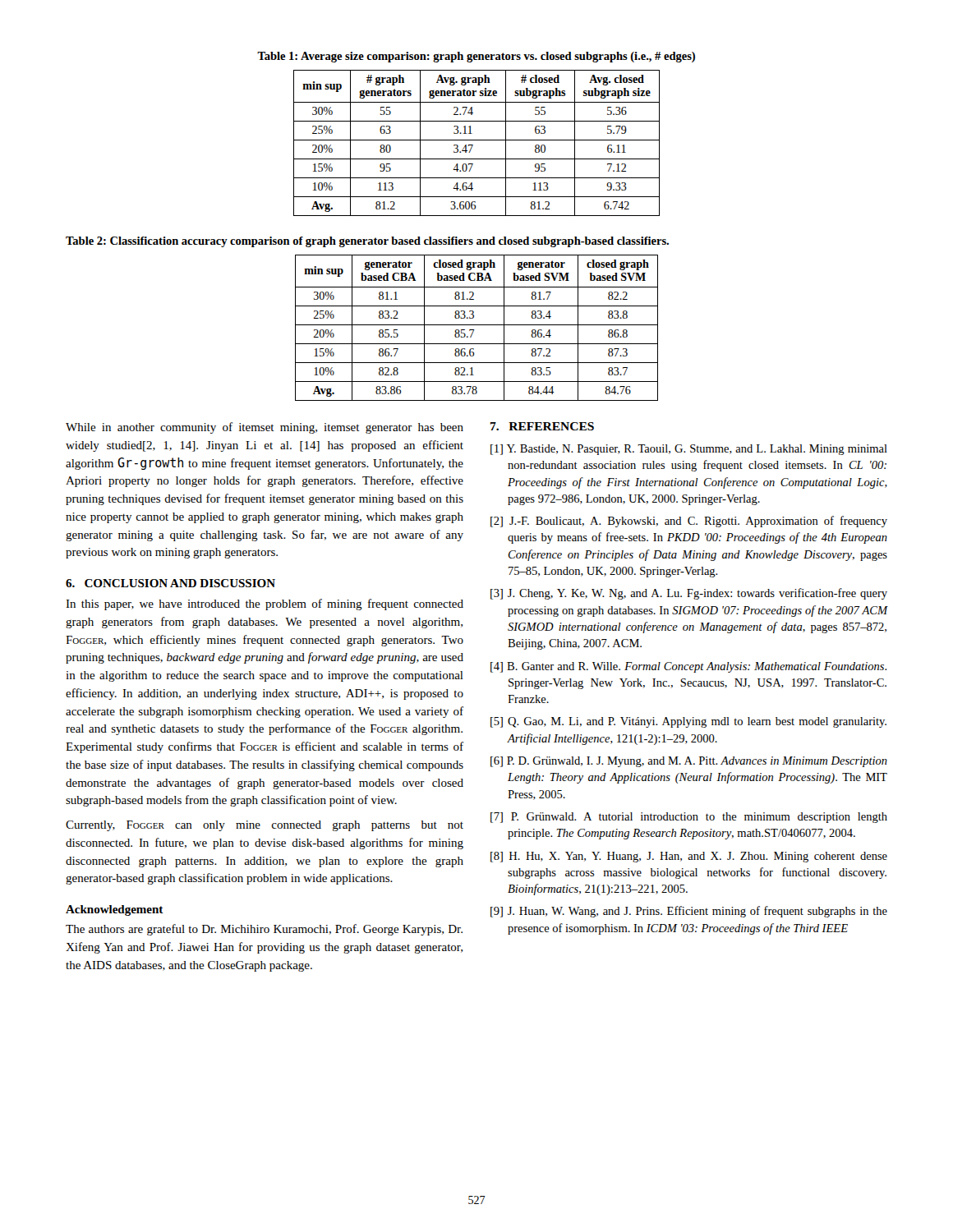Viewport: 953px width, 1232px height.
Task: Select the caption with the text "Table 1: Average"
Action: (476, 56)
